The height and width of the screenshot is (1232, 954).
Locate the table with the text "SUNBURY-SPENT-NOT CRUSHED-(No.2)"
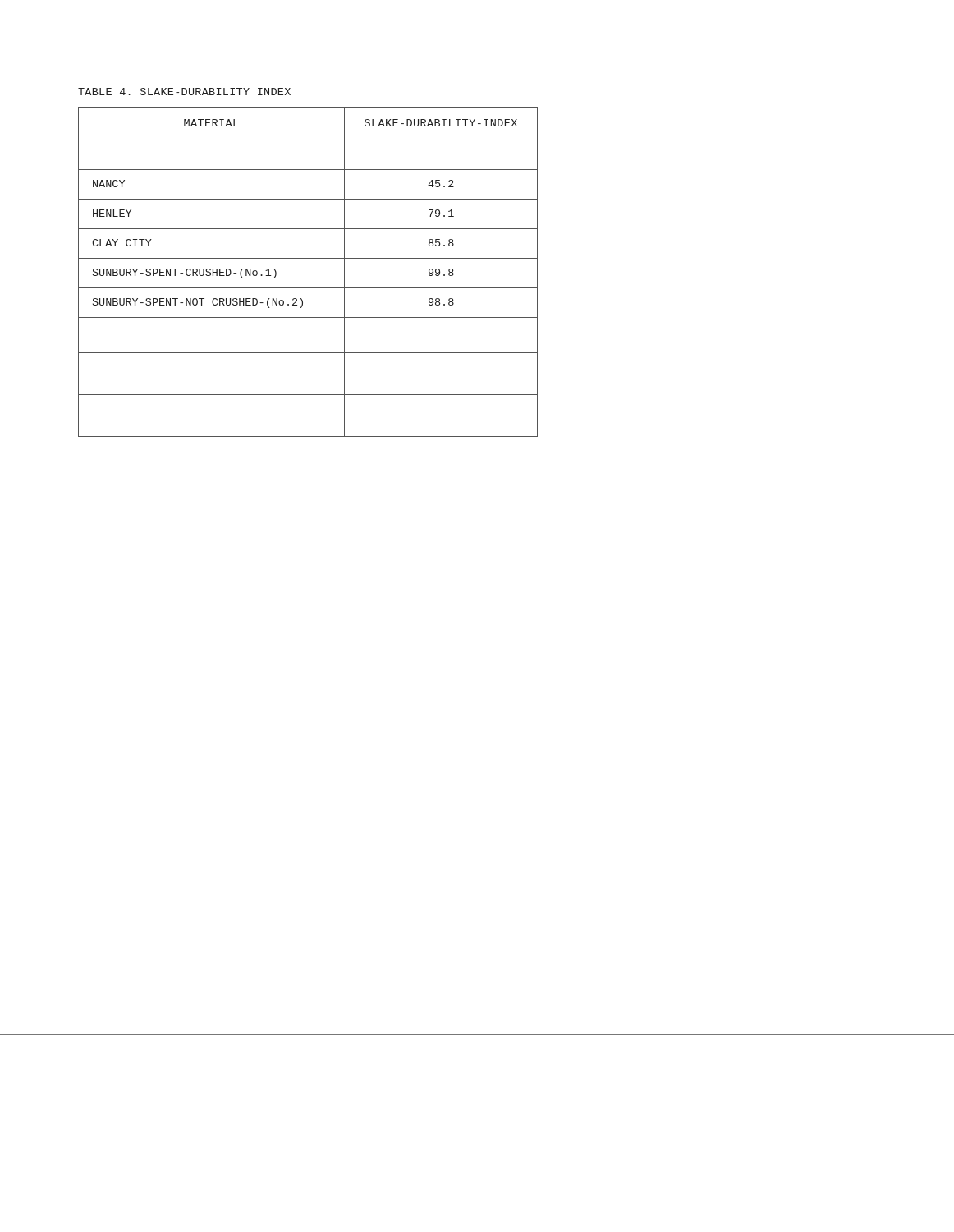[x=308, y=272]
